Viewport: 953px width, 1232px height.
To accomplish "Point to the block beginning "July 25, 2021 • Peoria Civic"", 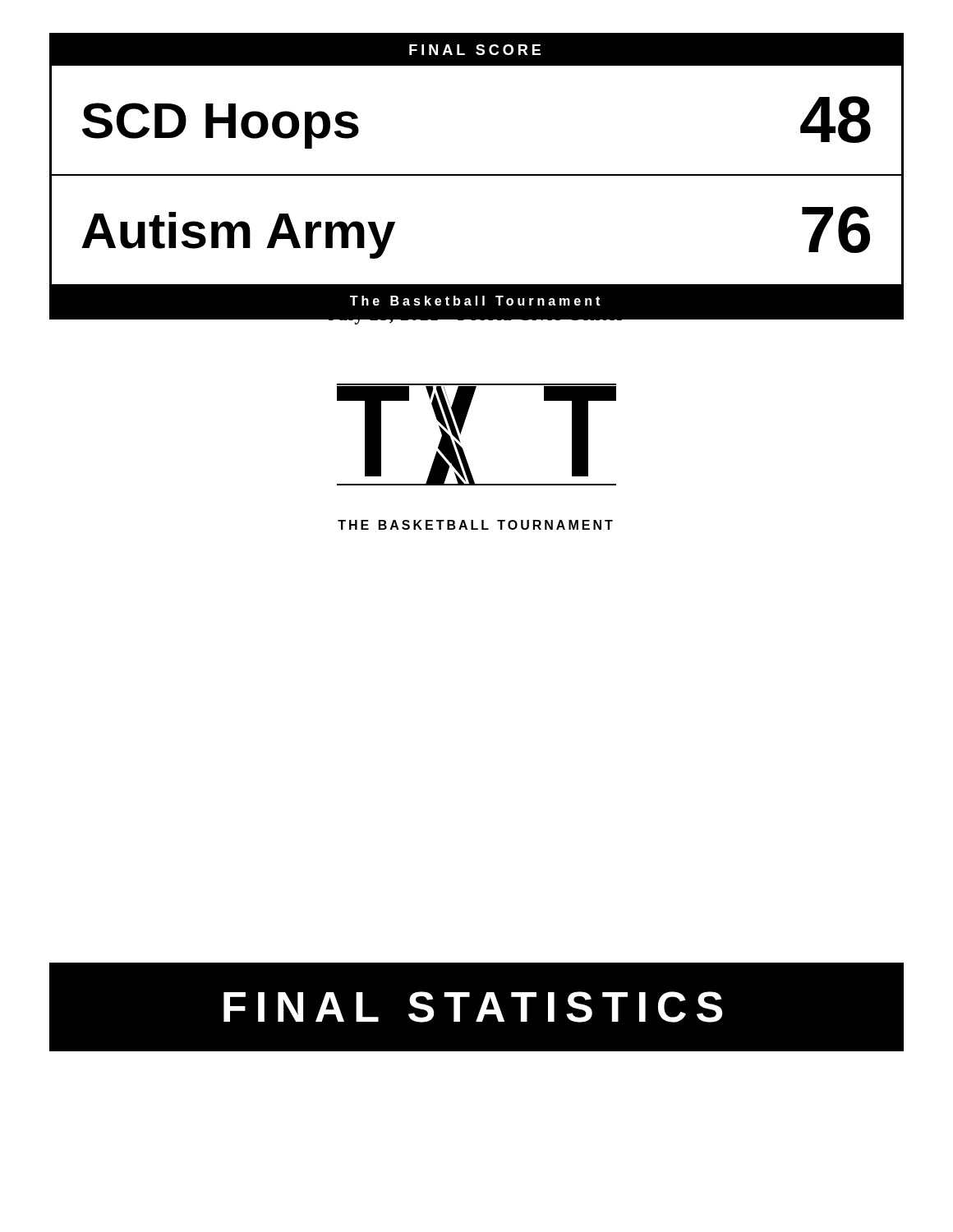I will click(x=476, y=314).
